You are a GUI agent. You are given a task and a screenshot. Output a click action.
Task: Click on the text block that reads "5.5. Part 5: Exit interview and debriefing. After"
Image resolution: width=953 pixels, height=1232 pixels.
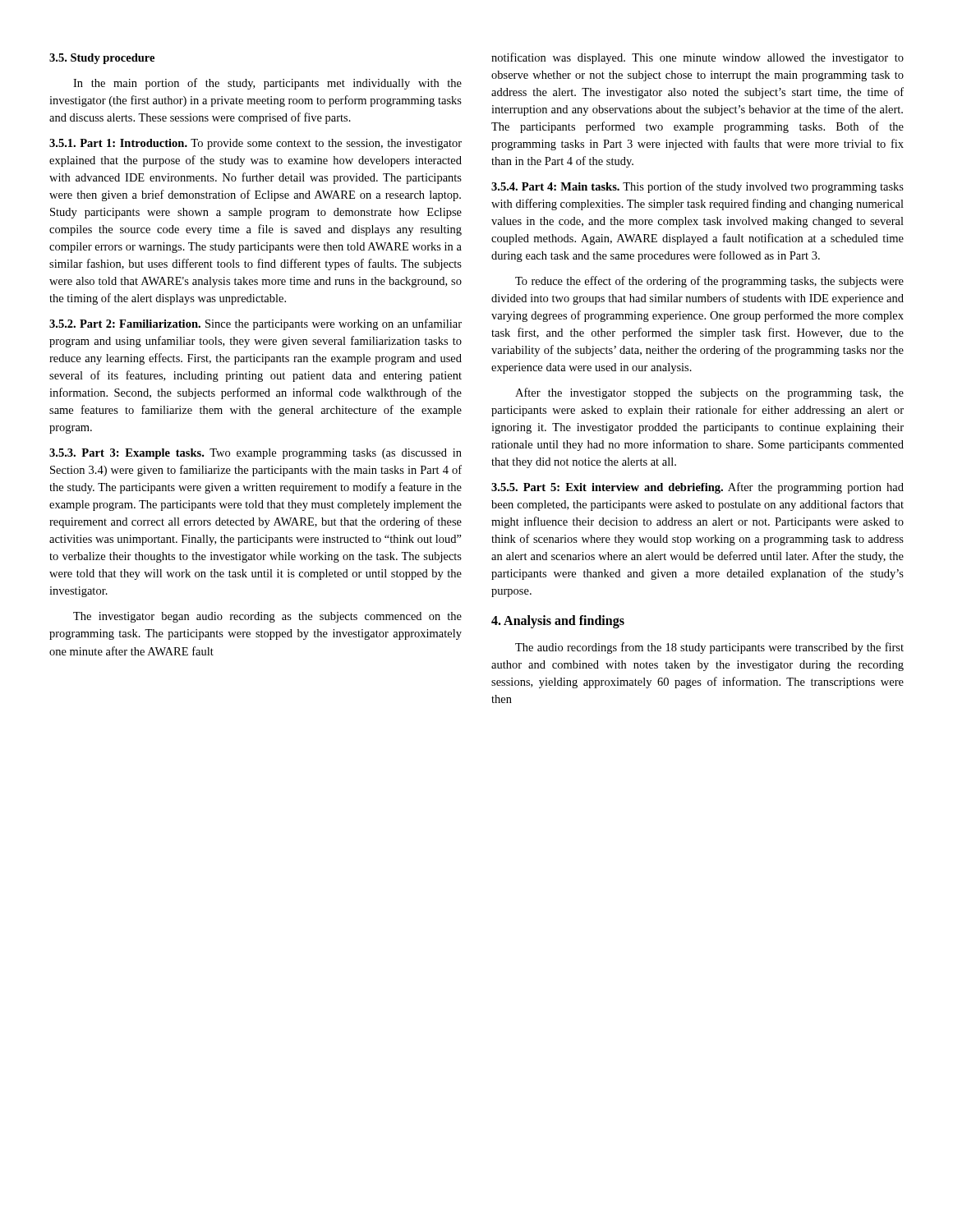coord(698,540)
